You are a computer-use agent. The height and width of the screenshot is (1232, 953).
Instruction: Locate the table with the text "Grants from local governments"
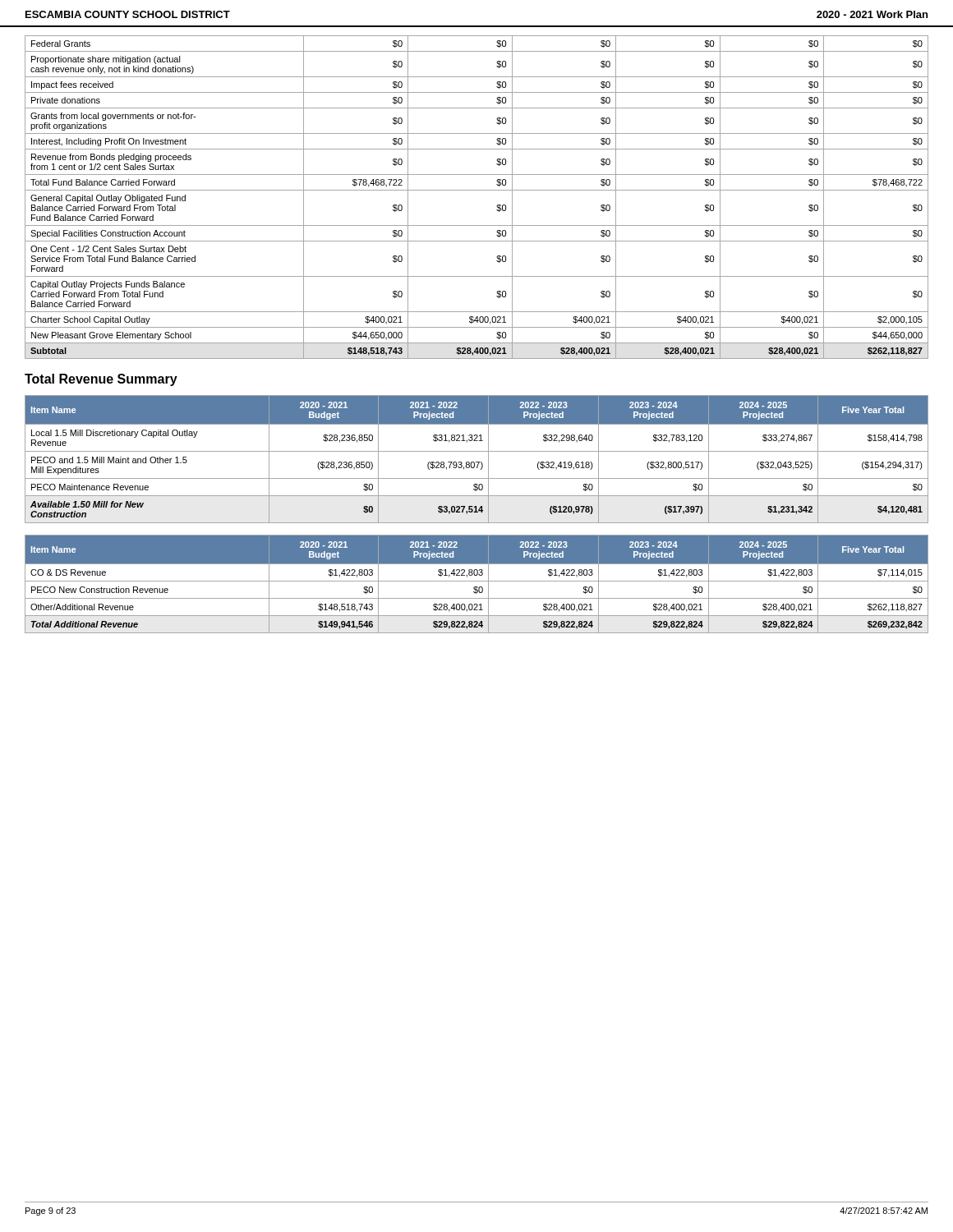point(476,197)
